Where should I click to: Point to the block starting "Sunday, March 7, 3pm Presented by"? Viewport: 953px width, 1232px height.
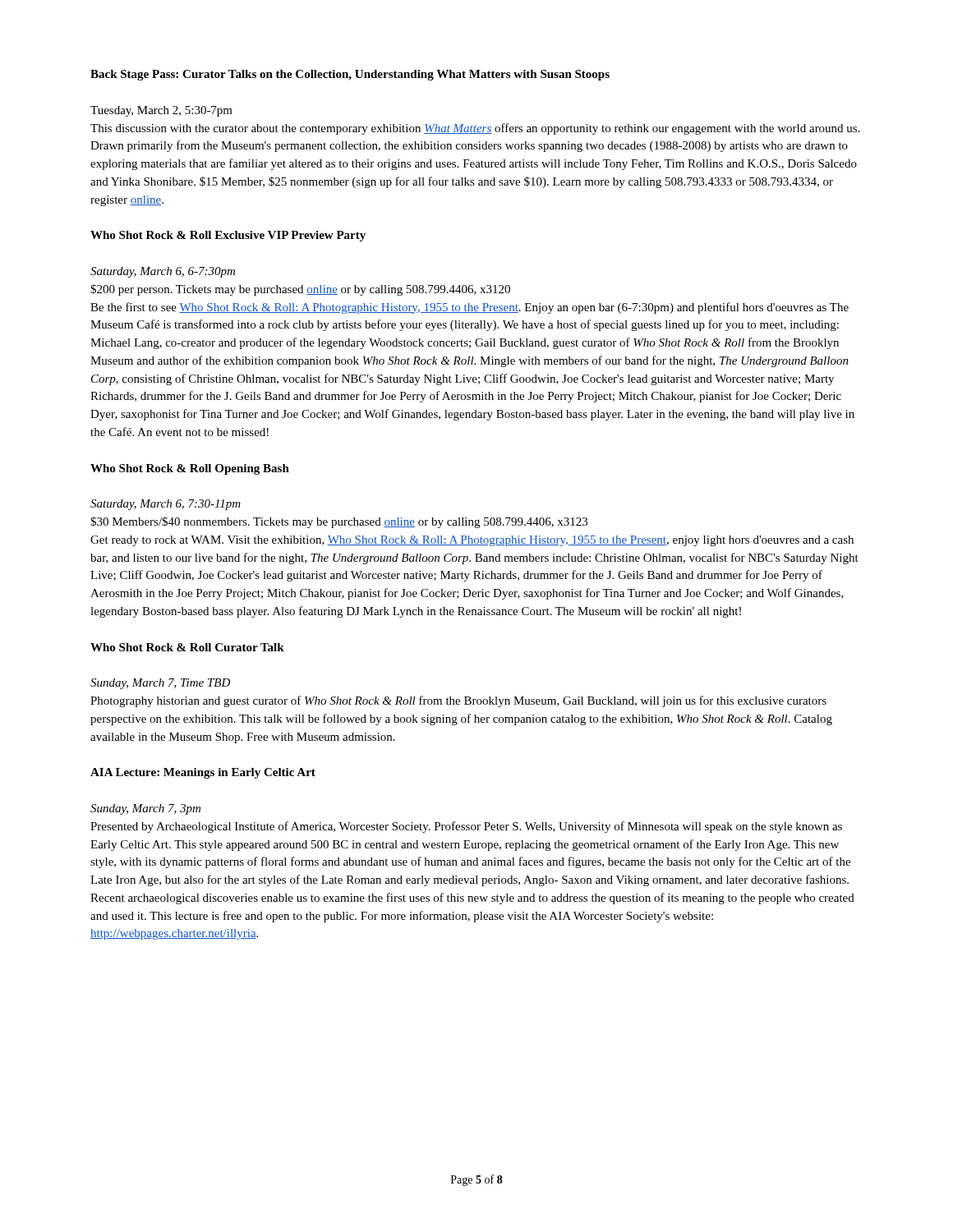pos(476,871)
